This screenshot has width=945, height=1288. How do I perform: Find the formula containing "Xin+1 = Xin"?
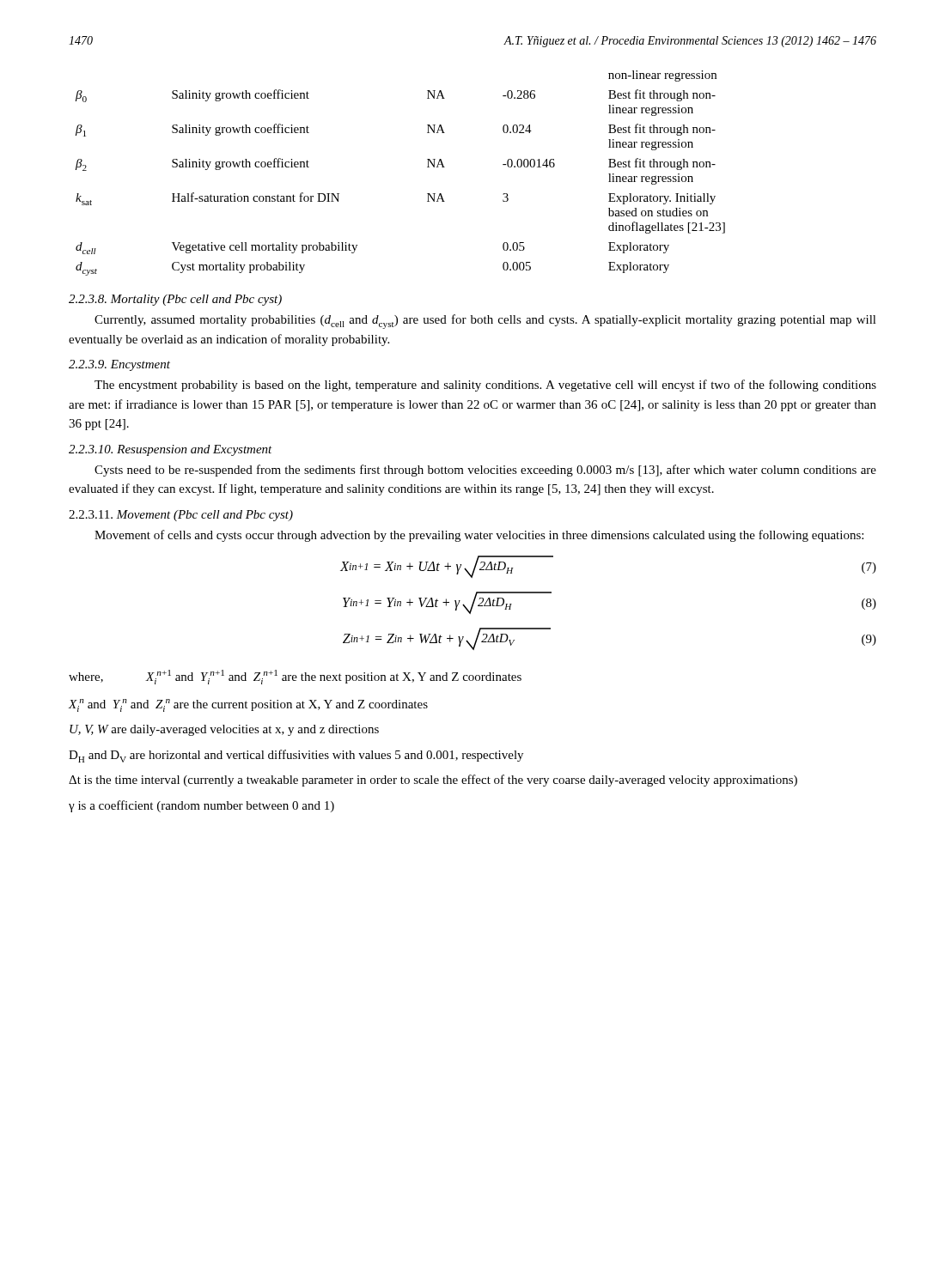(472, 567)
